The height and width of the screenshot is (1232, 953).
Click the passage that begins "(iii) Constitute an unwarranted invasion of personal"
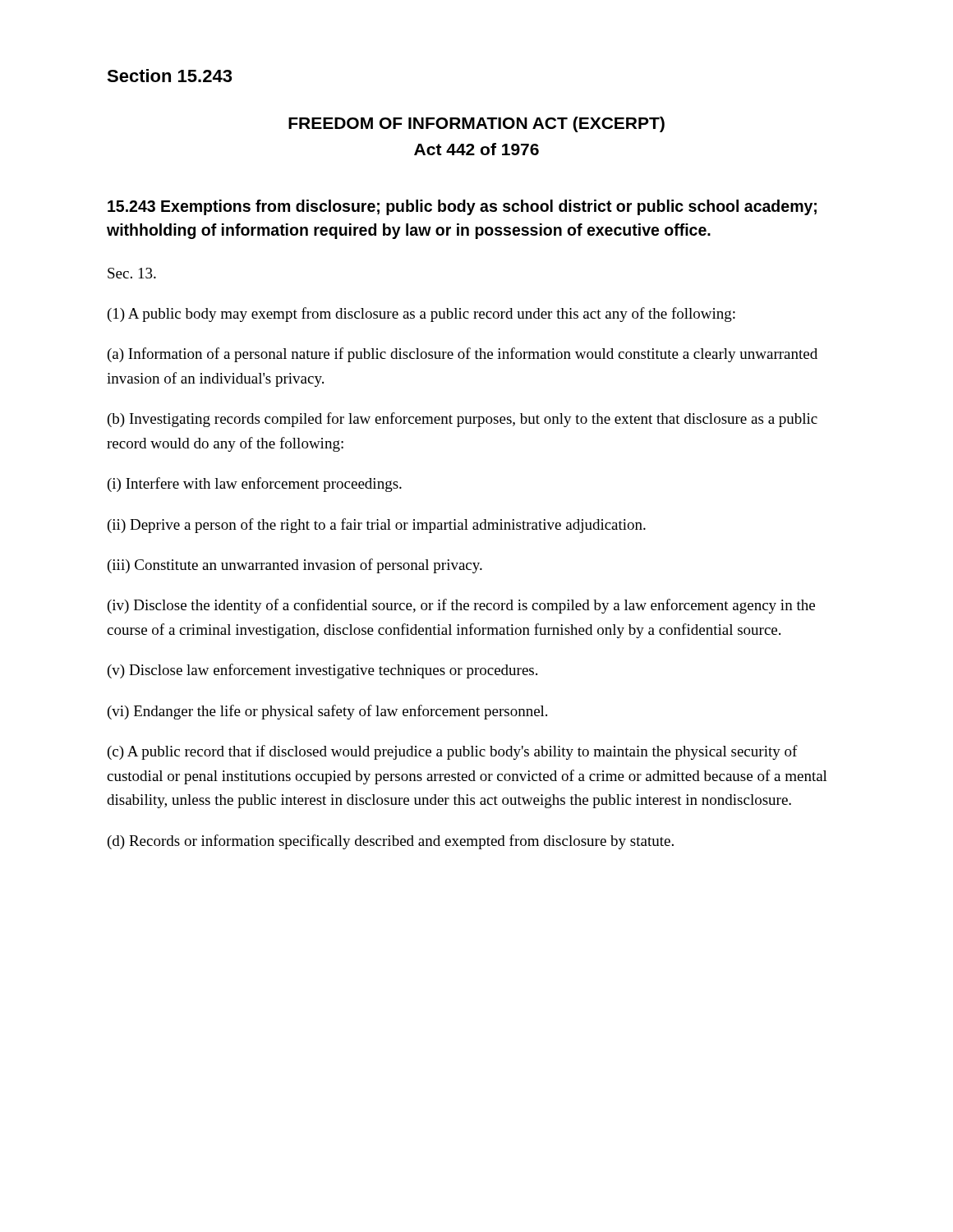point(295,565)
